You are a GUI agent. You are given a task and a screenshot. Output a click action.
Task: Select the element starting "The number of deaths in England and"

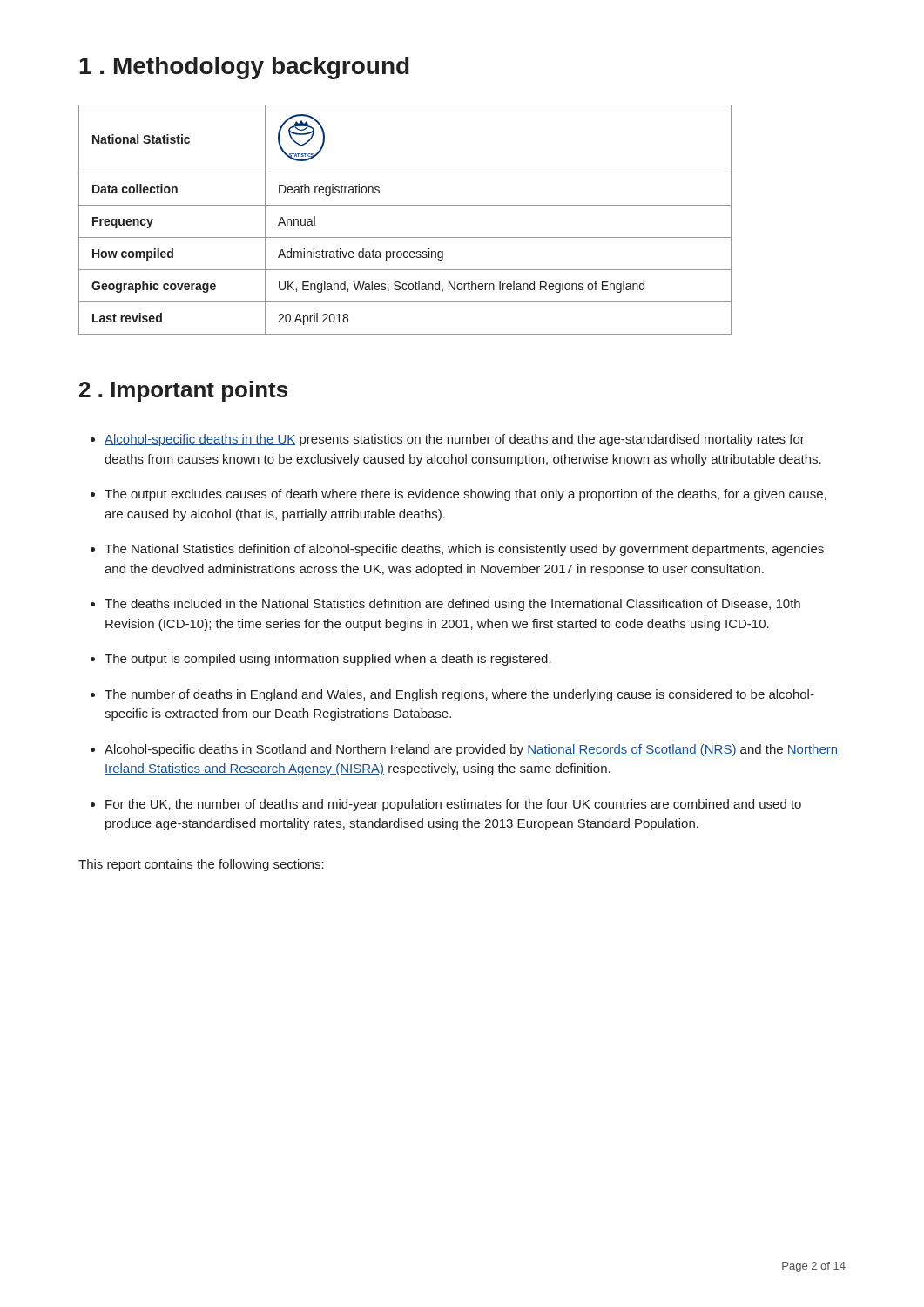coord(459,703)
